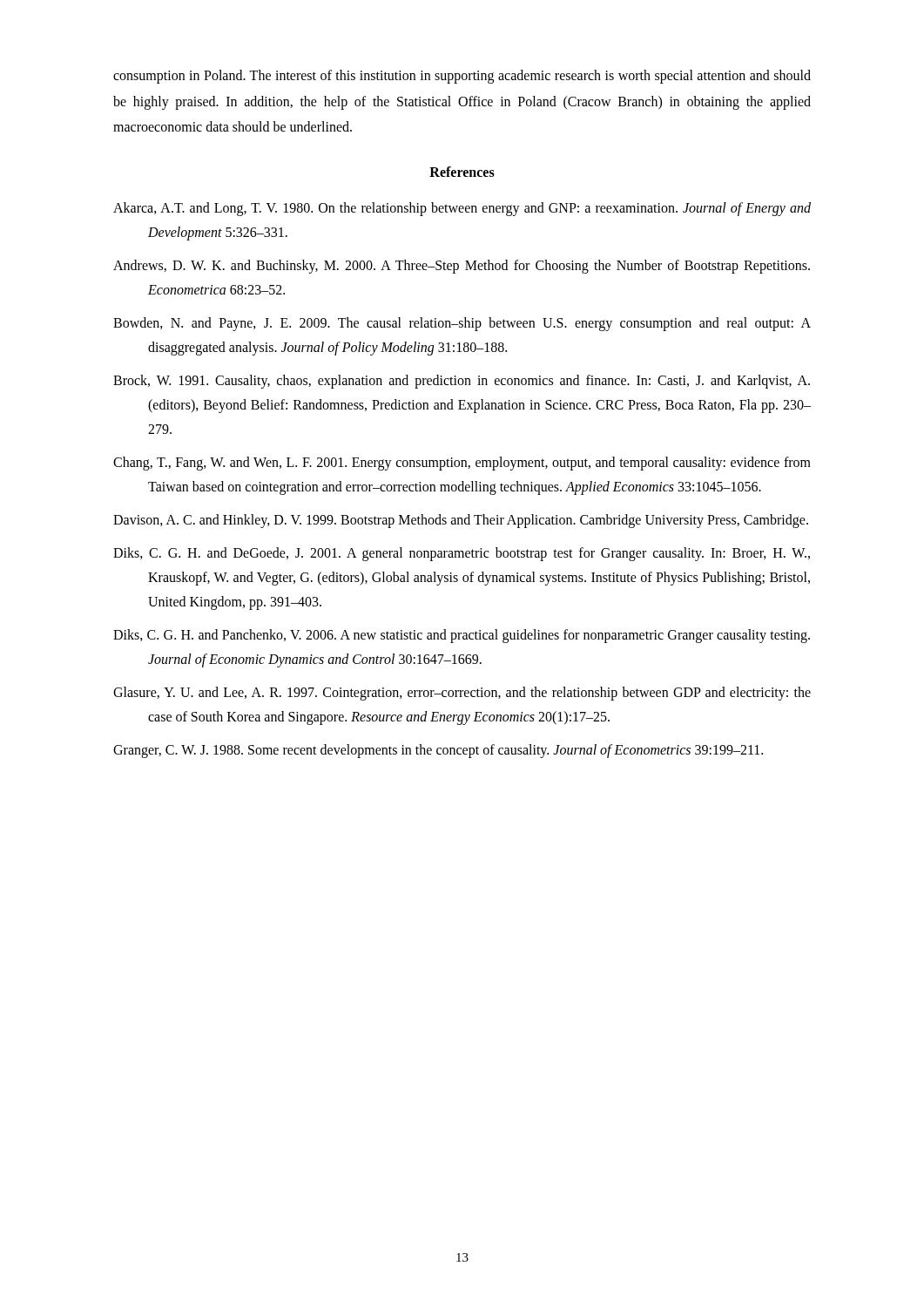The image size is (924, 1307).
Task: Select the list item that says "Glasure, Y. U. and Lee, A. R. 1997."
Action: point(462,704)
